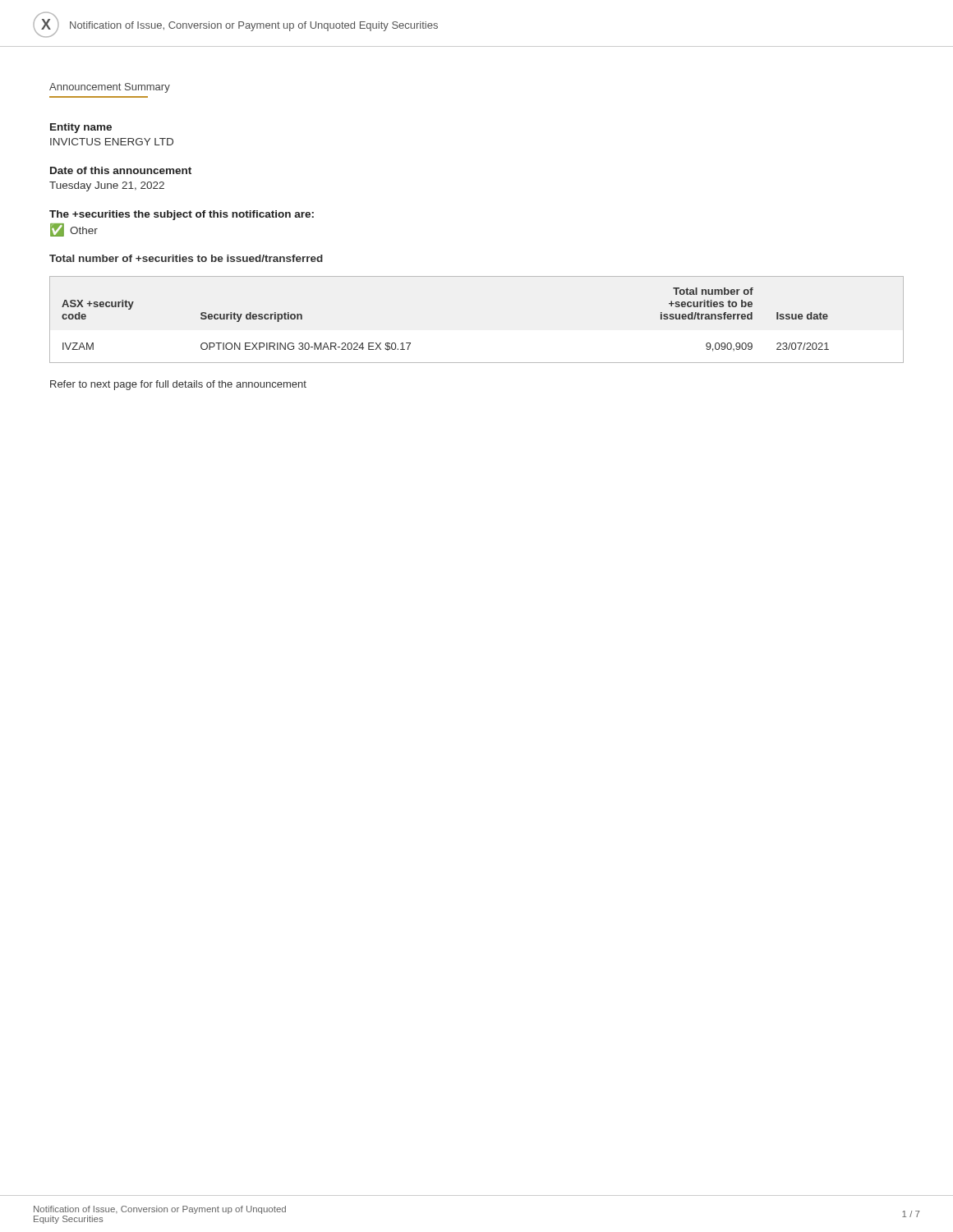Navigate to the text starting "Entity name INVICTUS ENERGY LTD"

[81, 128]
